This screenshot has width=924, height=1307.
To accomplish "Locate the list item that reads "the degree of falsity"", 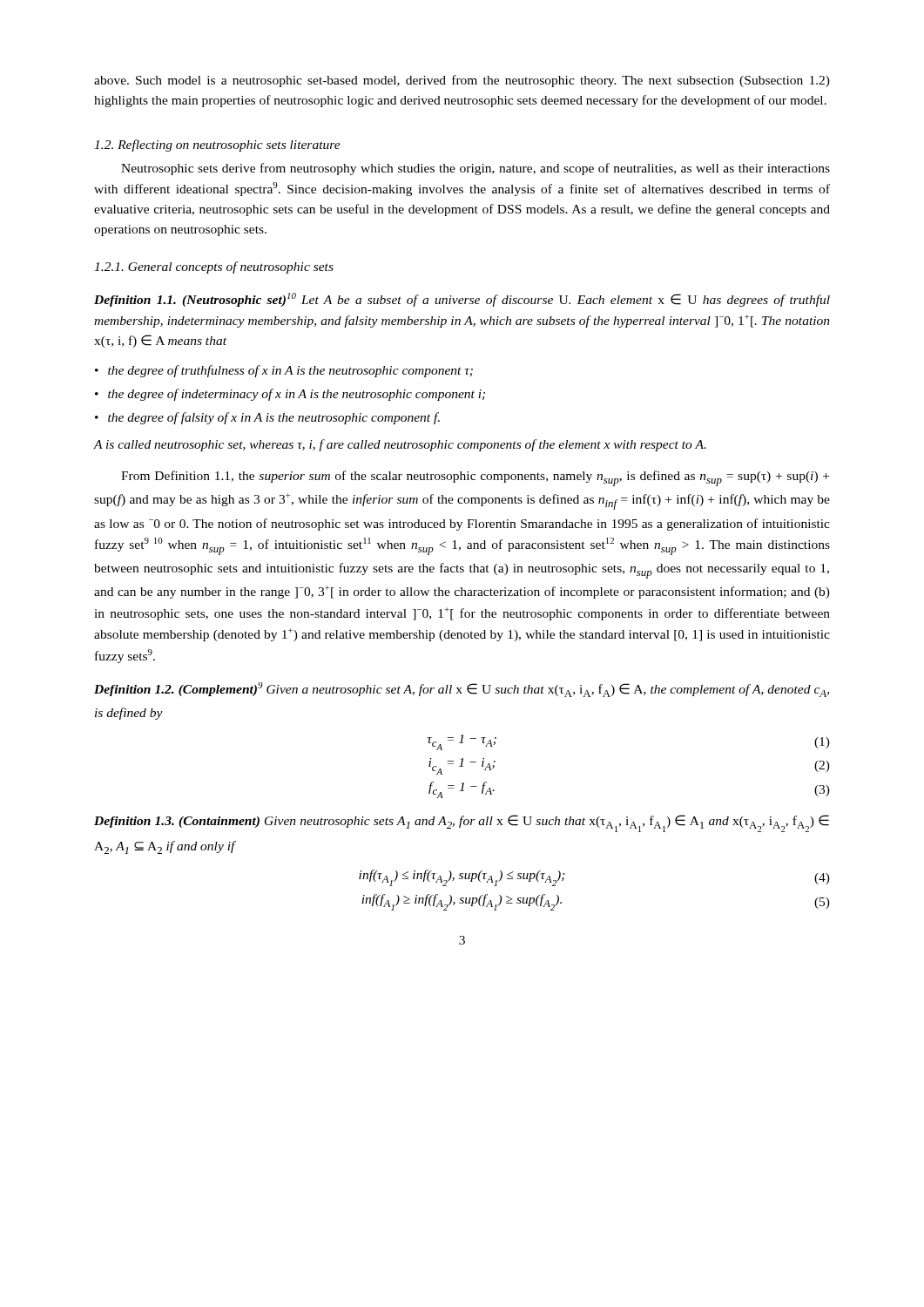I will click(x=274, y=417).
